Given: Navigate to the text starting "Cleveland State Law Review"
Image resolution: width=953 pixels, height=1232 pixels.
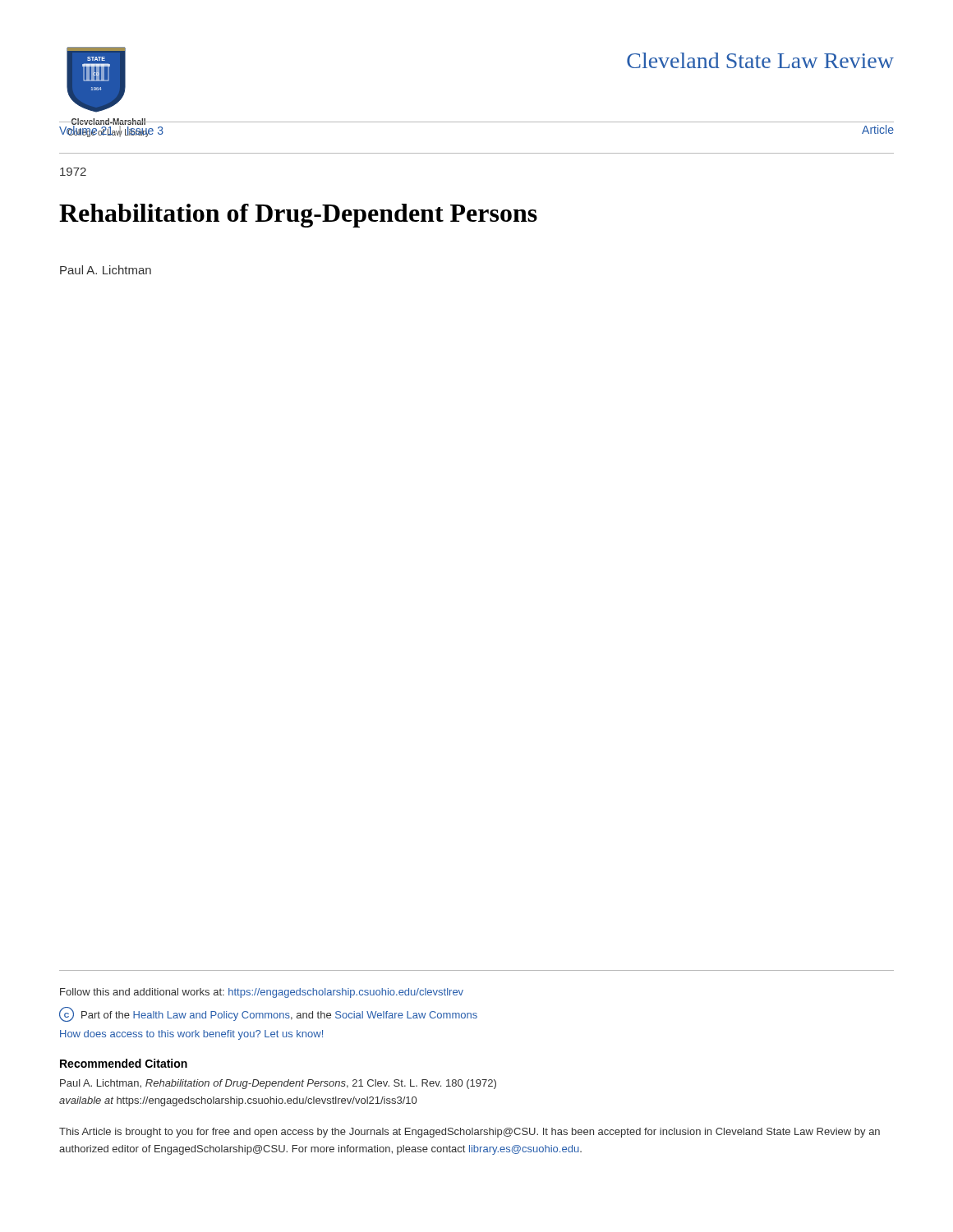Looking at the screenshot, I should [x=760, y=60].
